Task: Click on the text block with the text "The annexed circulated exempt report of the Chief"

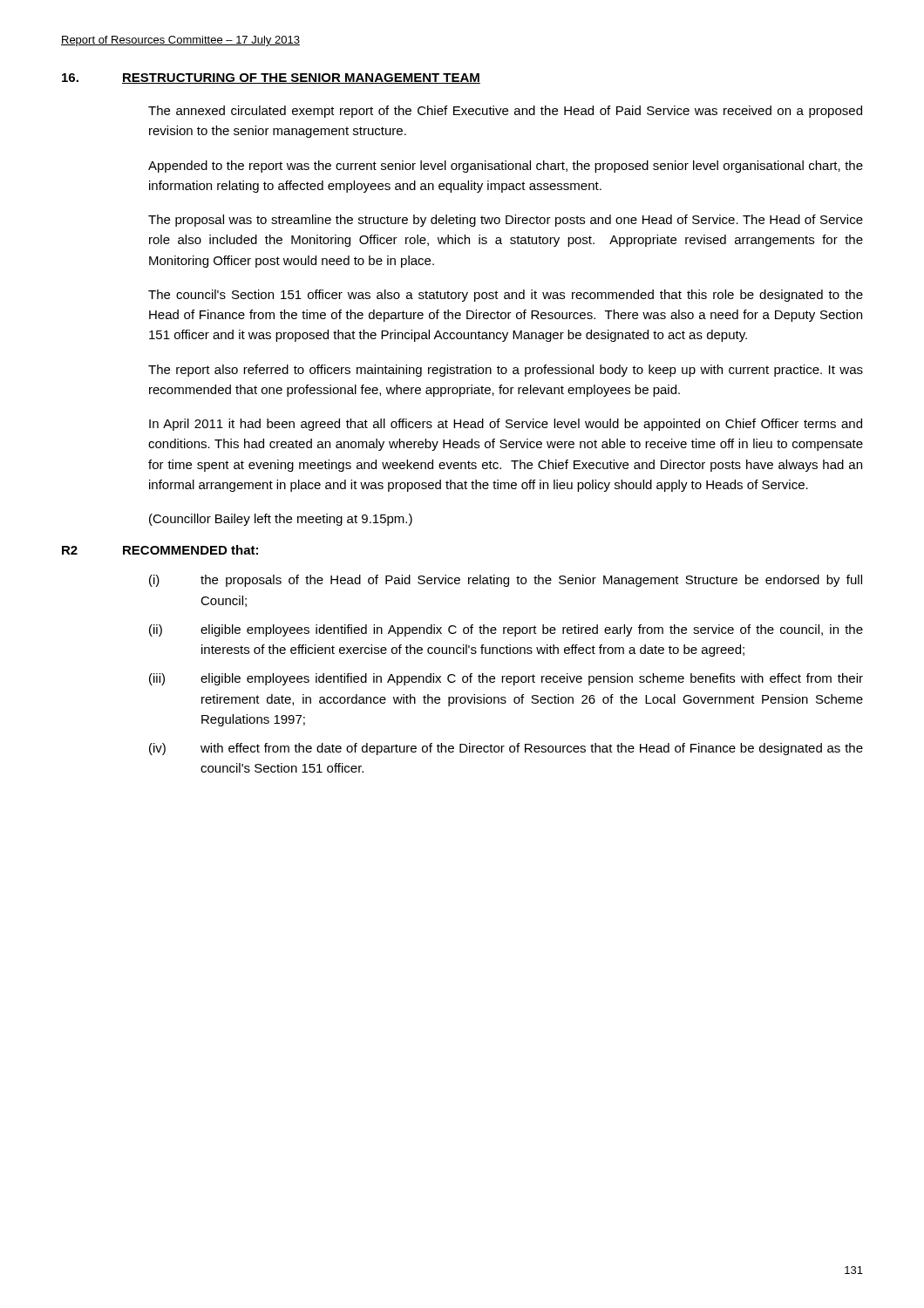Action: [x=506, y=120]
